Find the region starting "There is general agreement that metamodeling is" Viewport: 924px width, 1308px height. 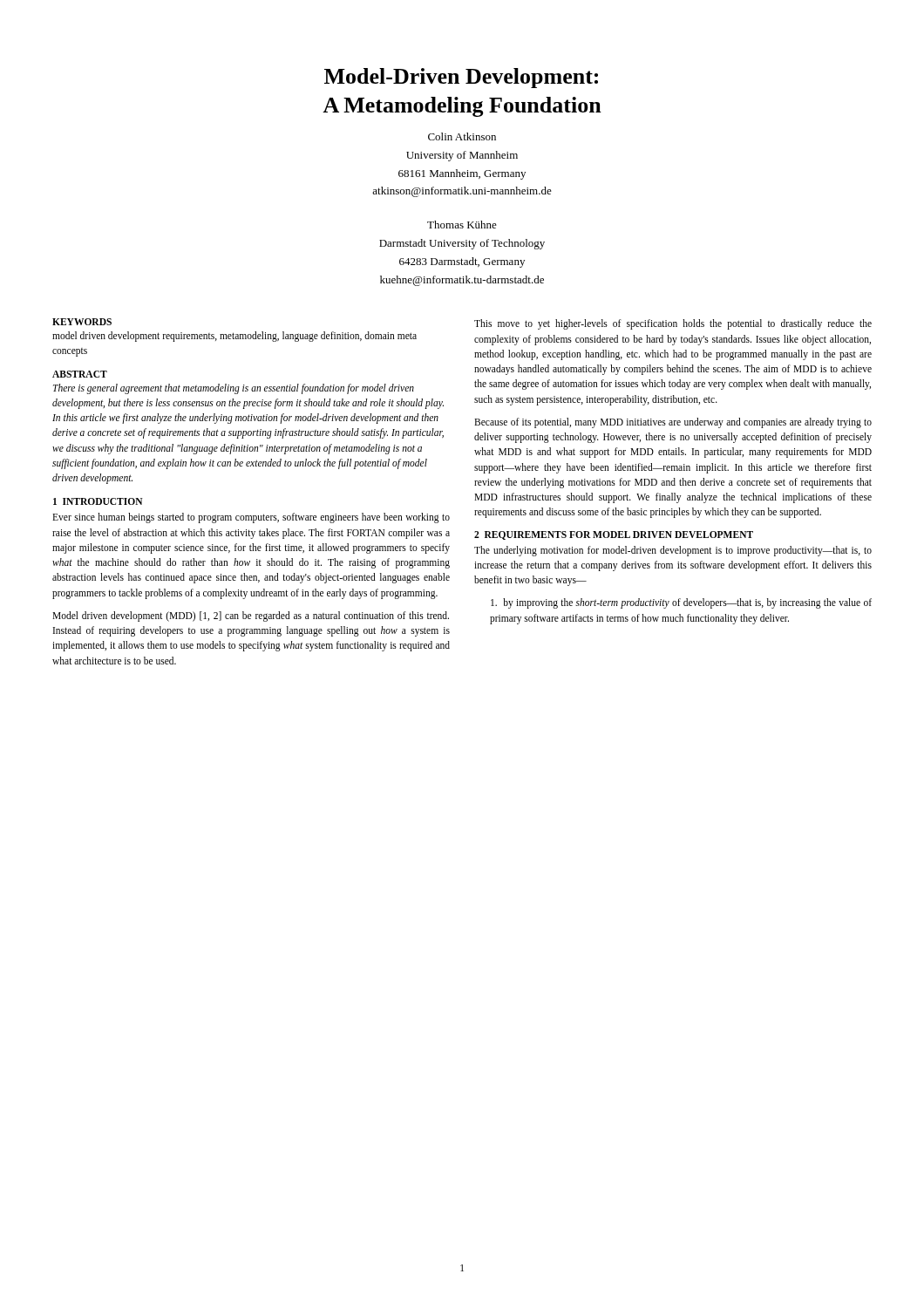[248, 433]
